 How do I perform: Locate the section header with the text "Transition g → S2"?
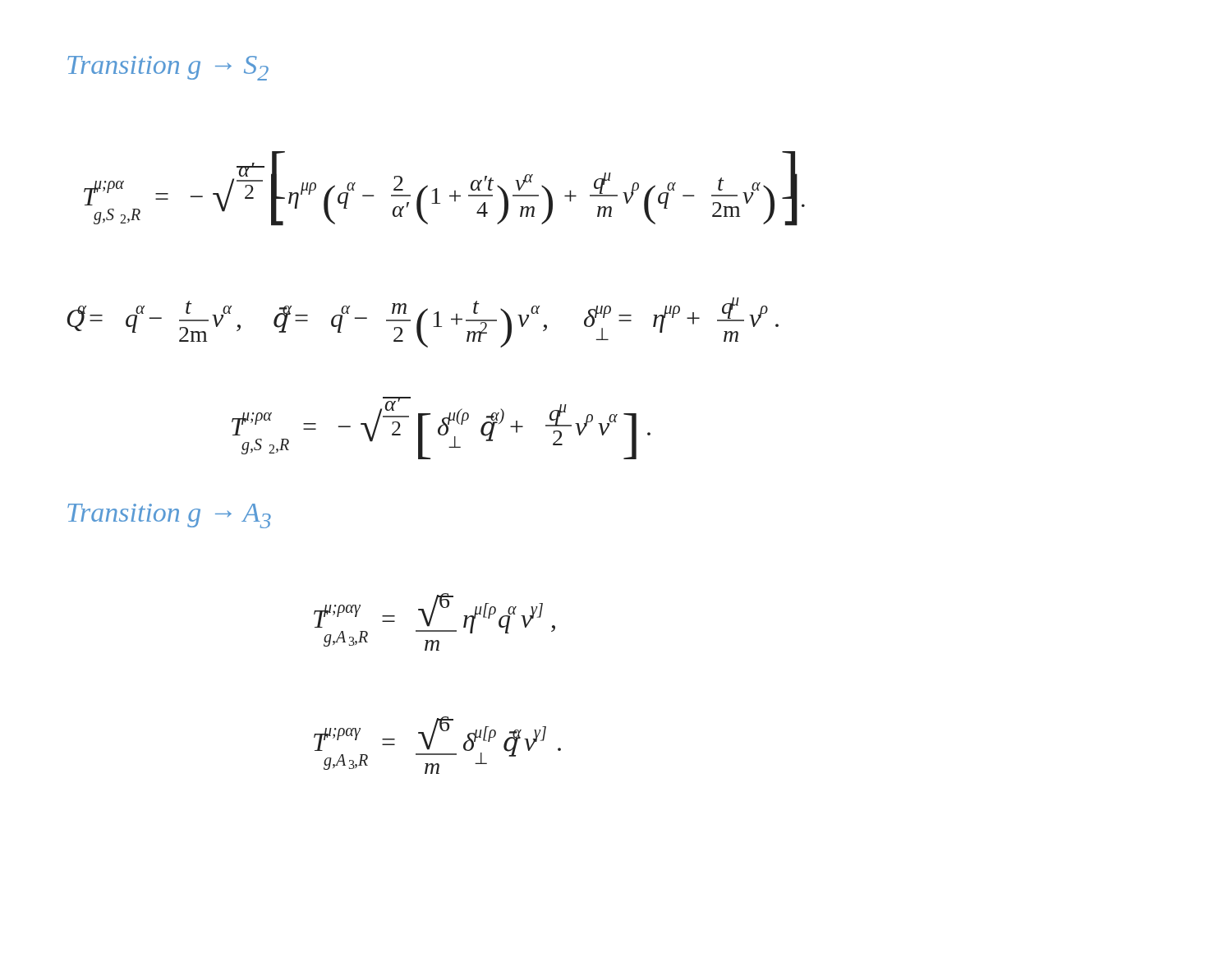point(167,67)
